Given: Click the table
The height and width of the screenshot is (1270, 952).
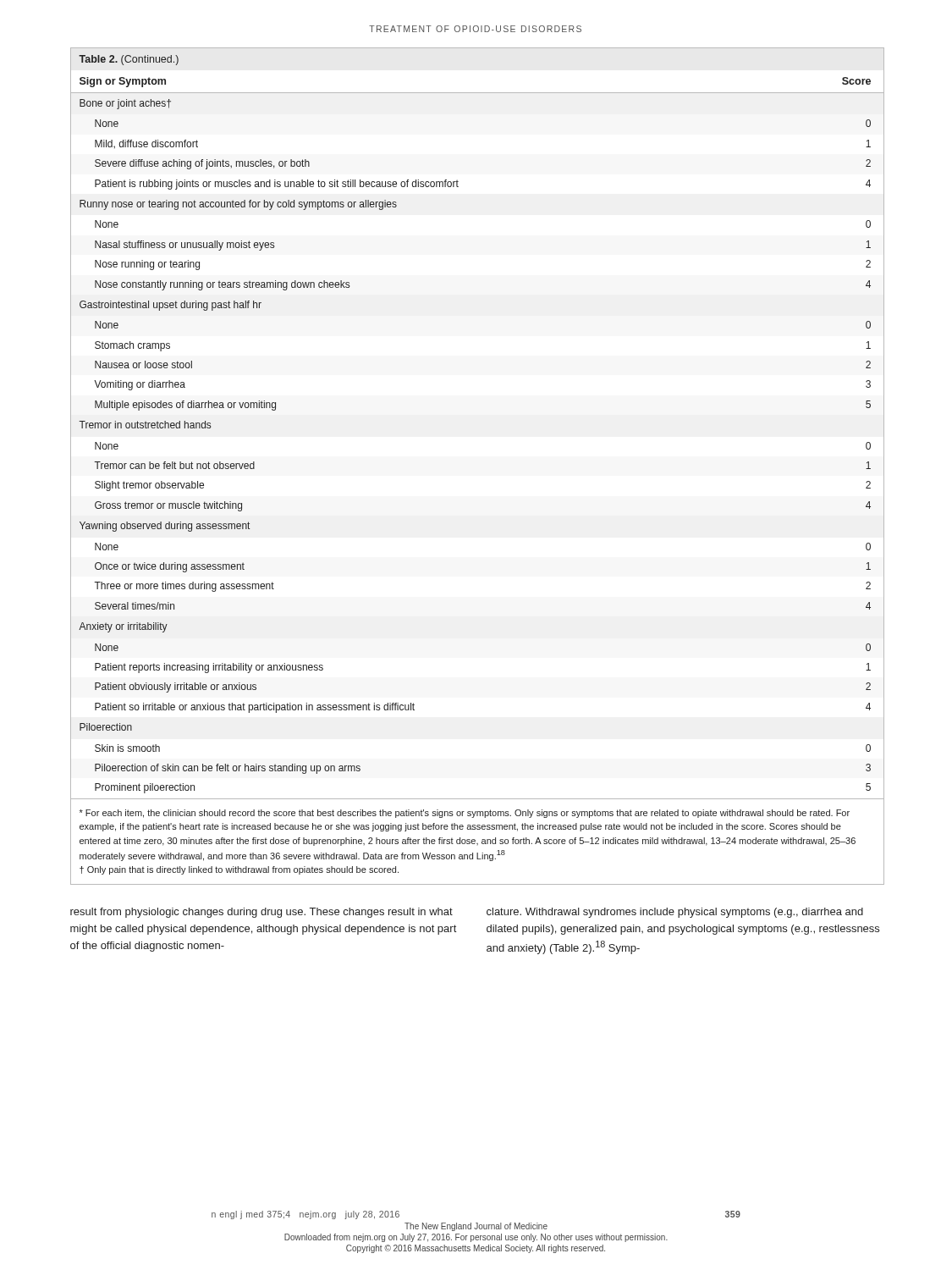Looking at the screenshot, I should tap(477, 466).
